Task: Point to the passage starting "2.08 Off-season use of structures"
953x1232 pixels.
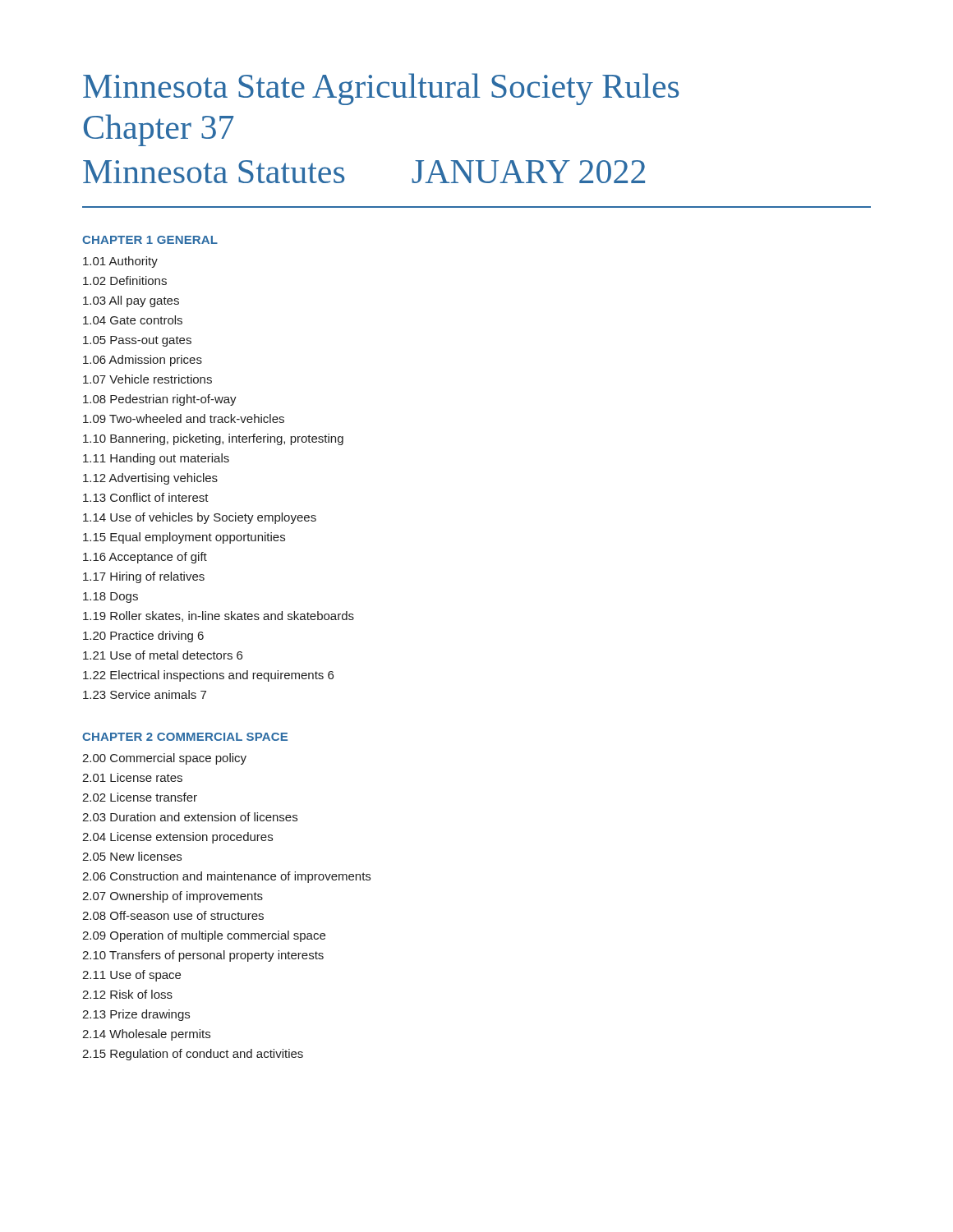Action: [x=173, y=915]
